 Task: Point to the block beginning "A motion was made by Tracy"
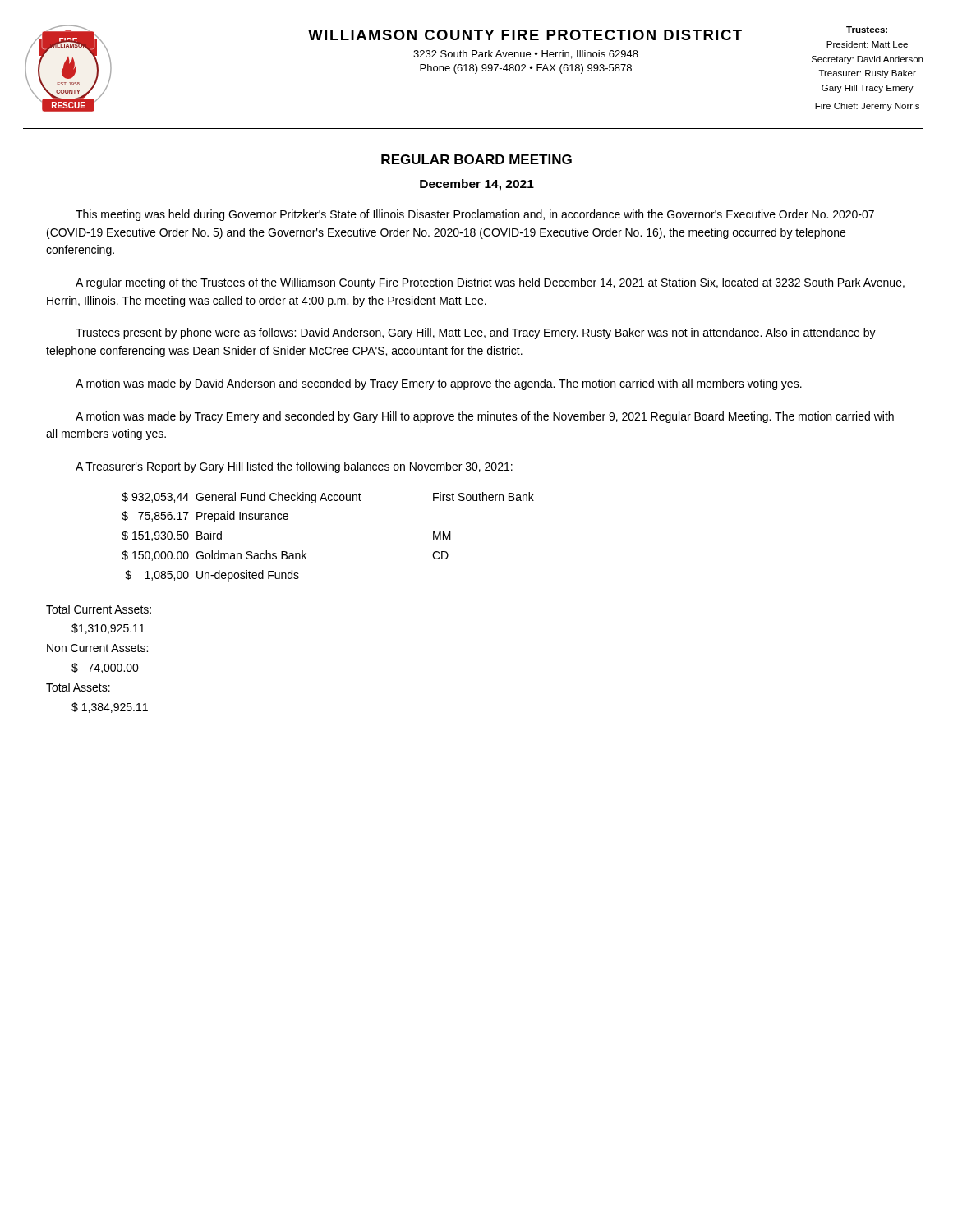click(x=470, y=425)
